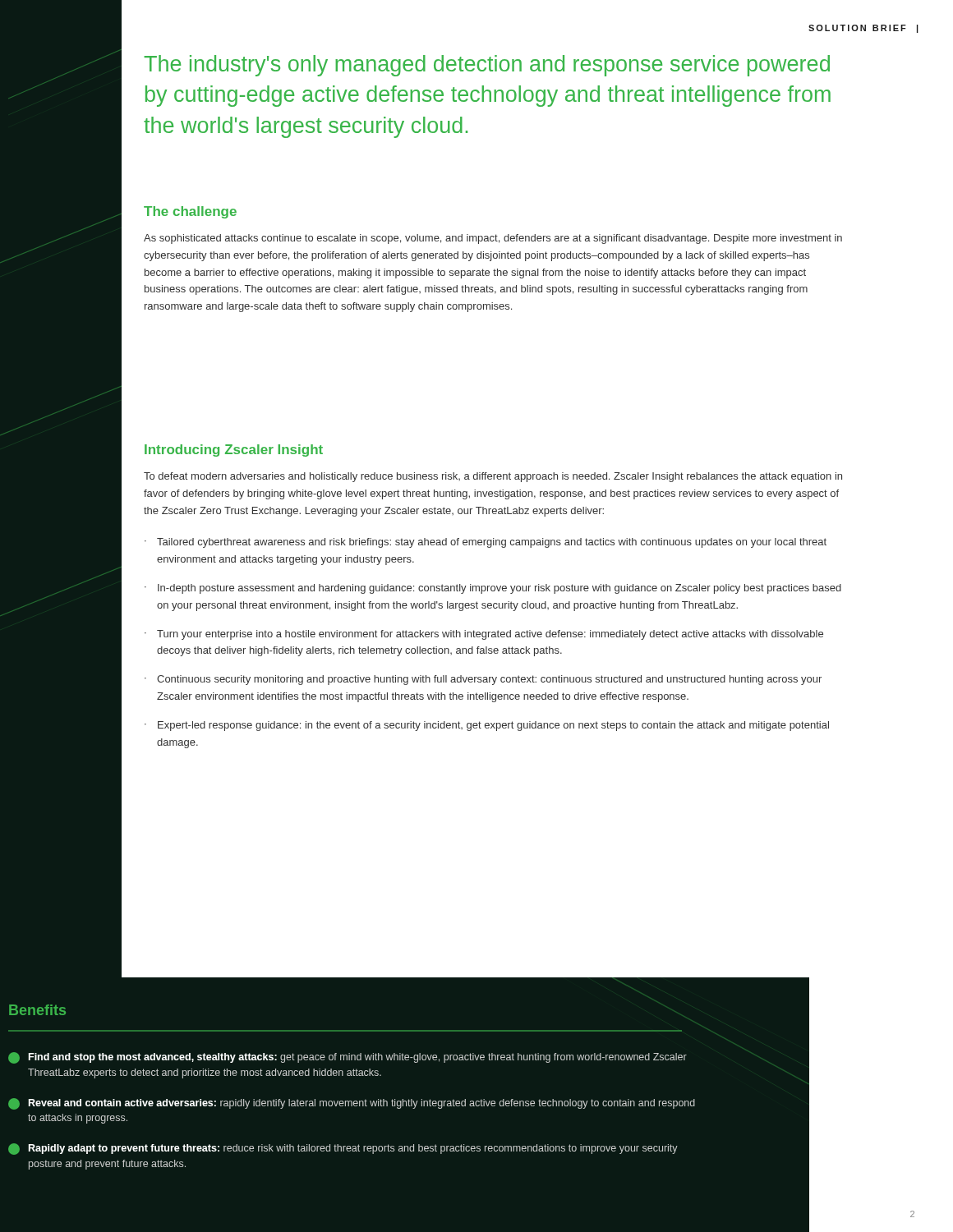Image resolution: width=953 pixels, height=1232 pixels.
Task: Find the region starting "Introducing Zscaler Insight"
Action: click(x=233, y=450)
